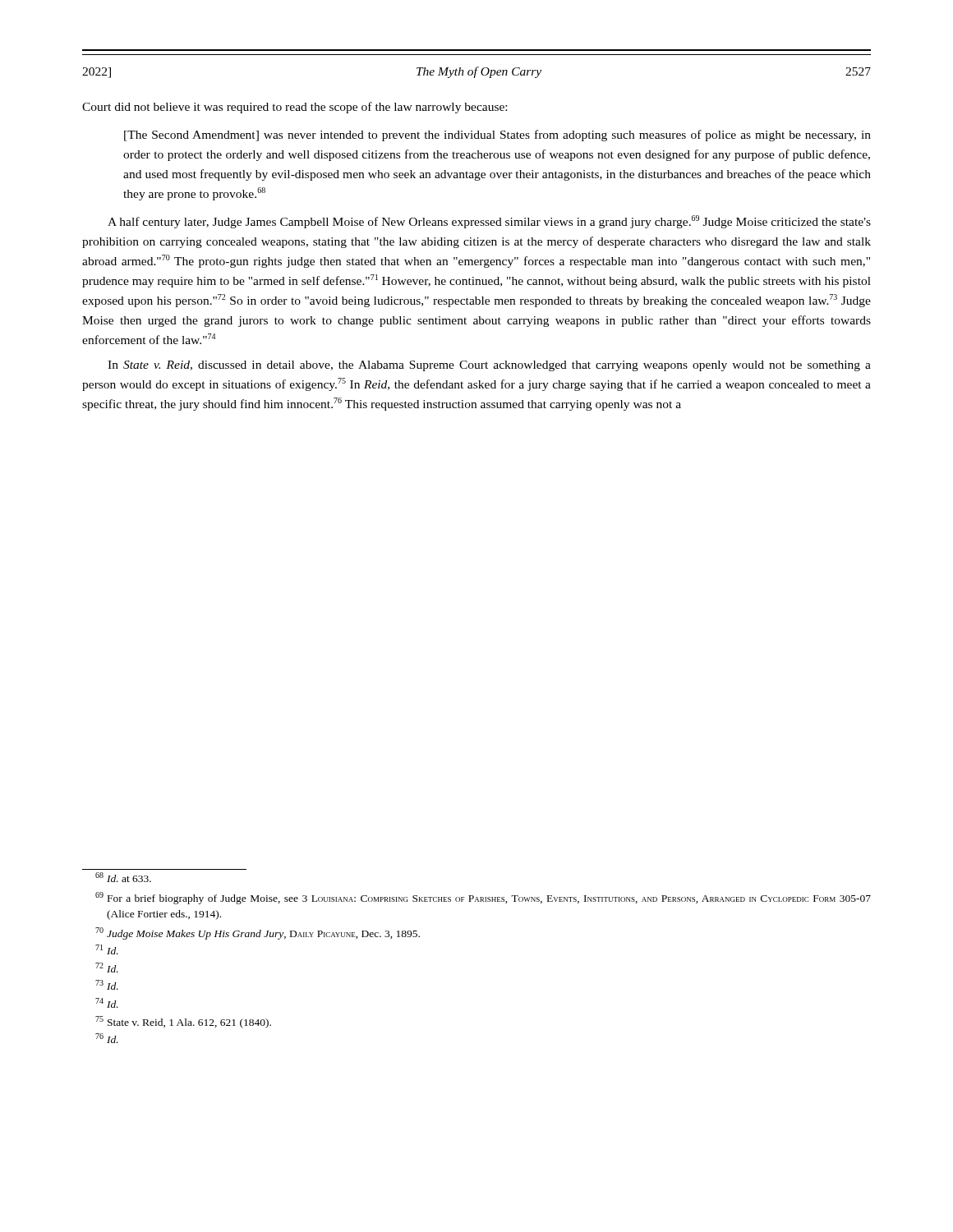Find the block on this page that starts "In State v. Reid, discussed"
953x1232 pixels.
pos(476,384)
